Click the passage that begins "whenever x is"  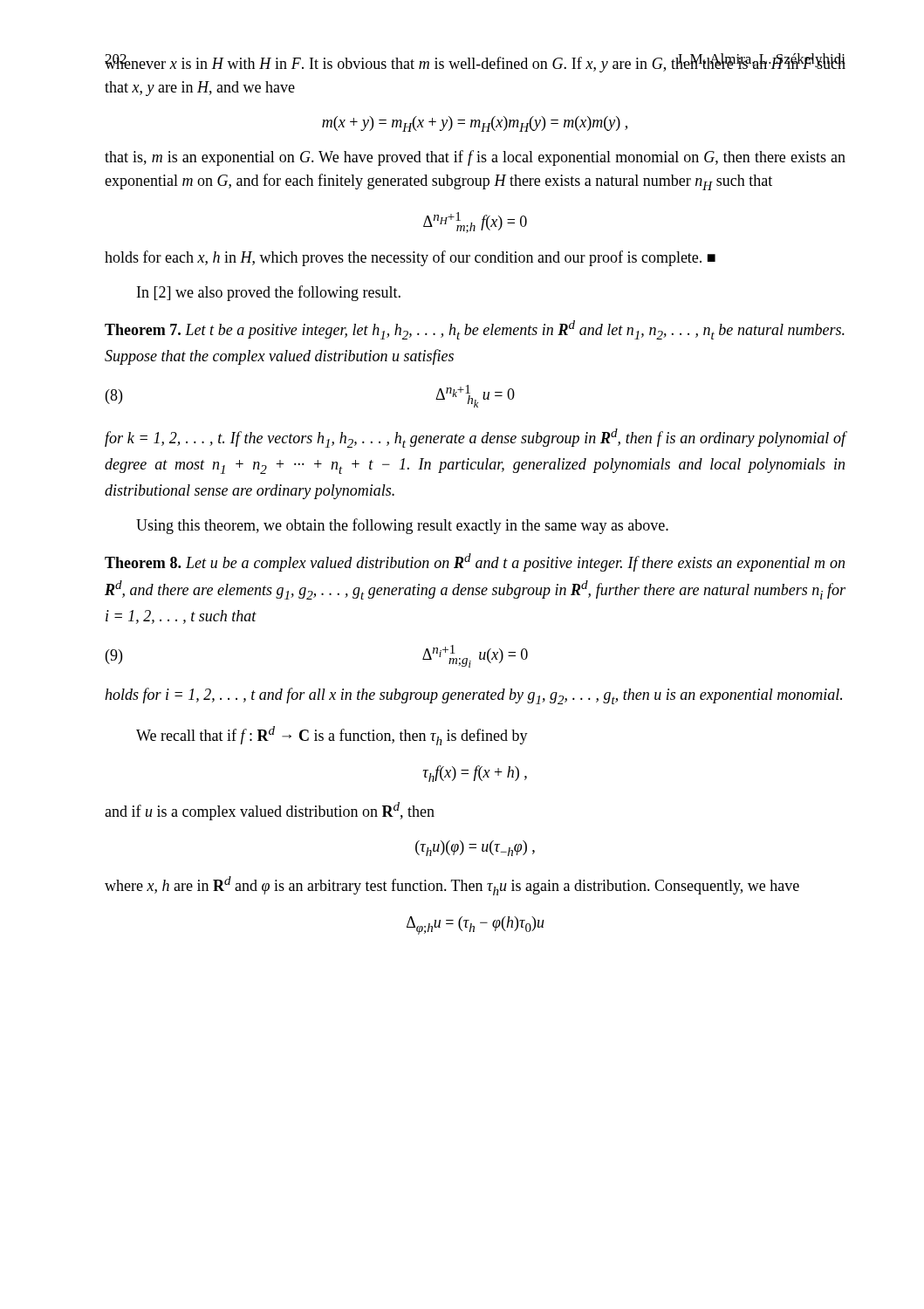point(475,76)
